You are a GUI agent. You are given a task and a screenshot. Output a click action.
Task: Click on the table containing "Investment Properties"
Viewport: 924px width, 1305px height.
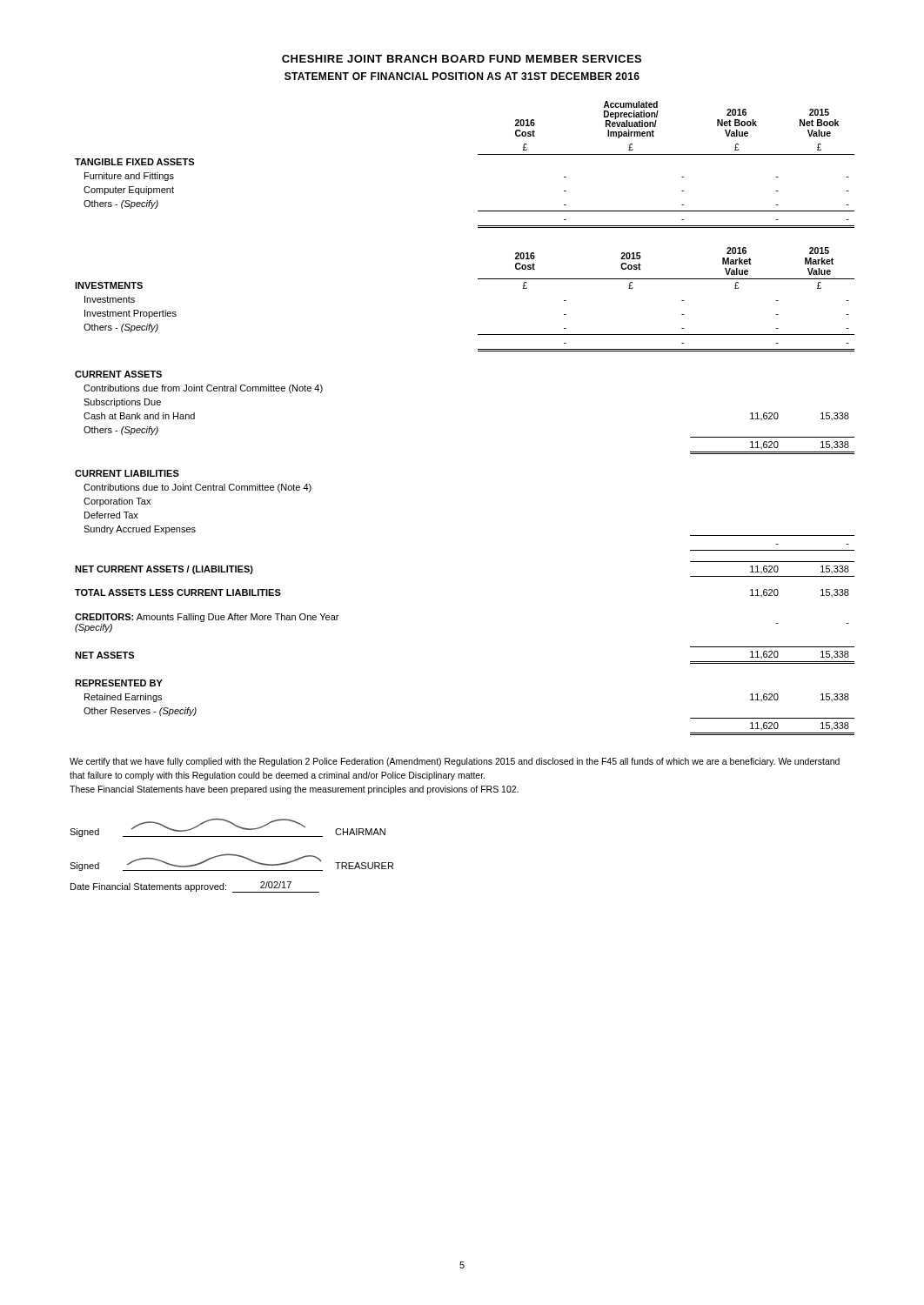tap(462, 416)
